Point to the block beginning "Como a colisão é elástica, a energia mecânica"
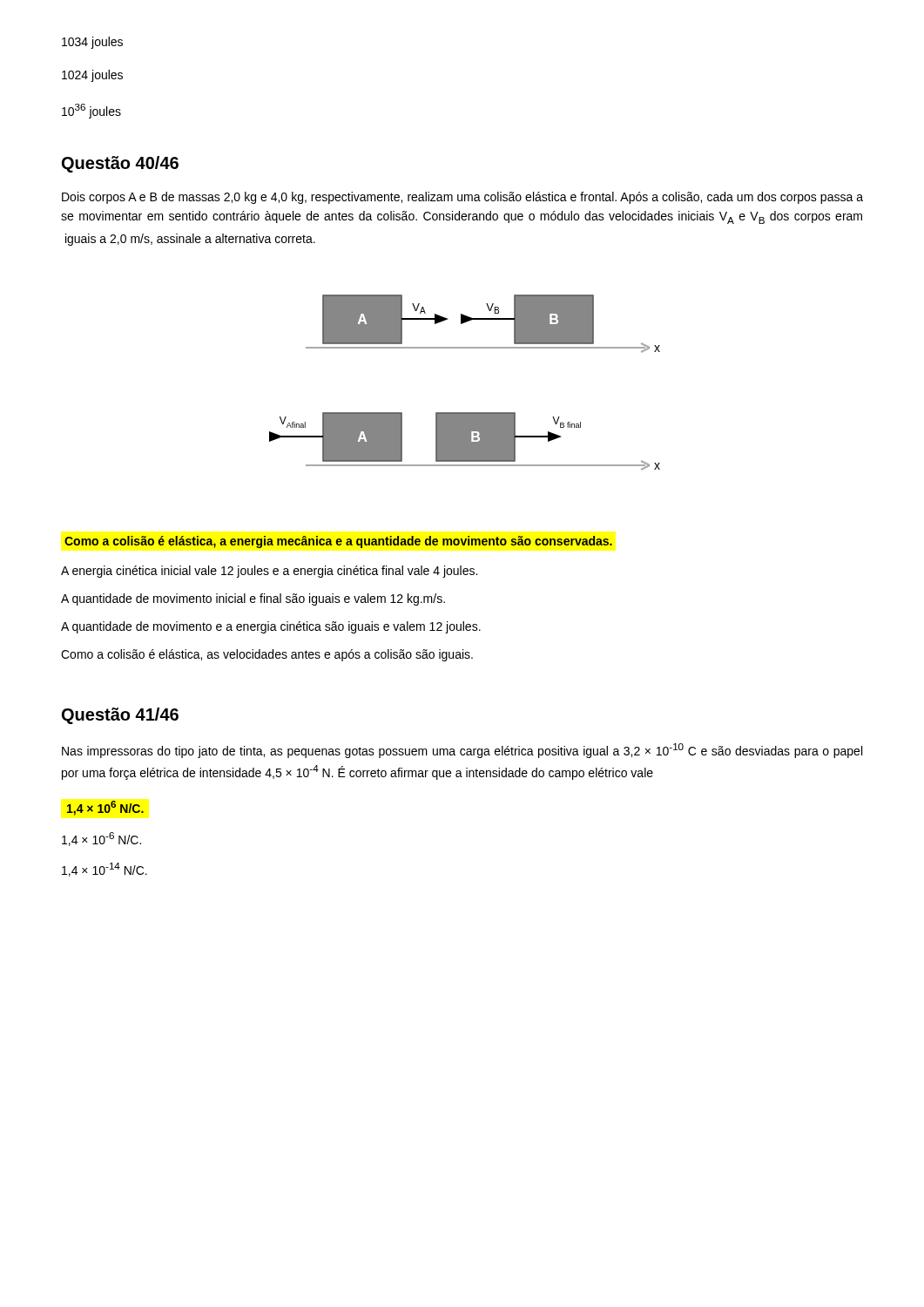This screenshot has height=1307, width=924. [x=339, y=541]
